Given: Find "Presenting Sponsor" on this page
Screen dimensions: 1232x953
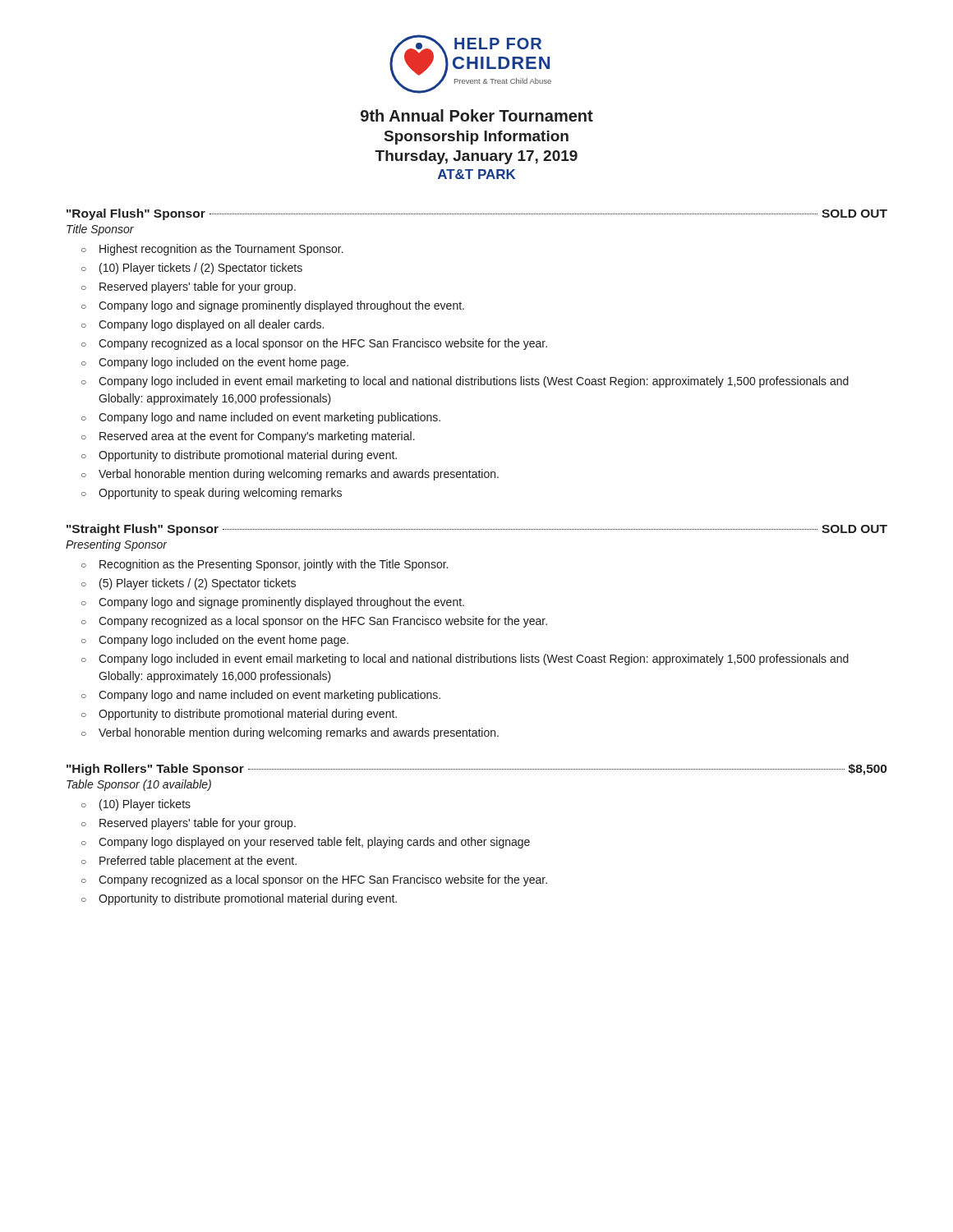Looking at the screenshot, I should coord(116,545).
